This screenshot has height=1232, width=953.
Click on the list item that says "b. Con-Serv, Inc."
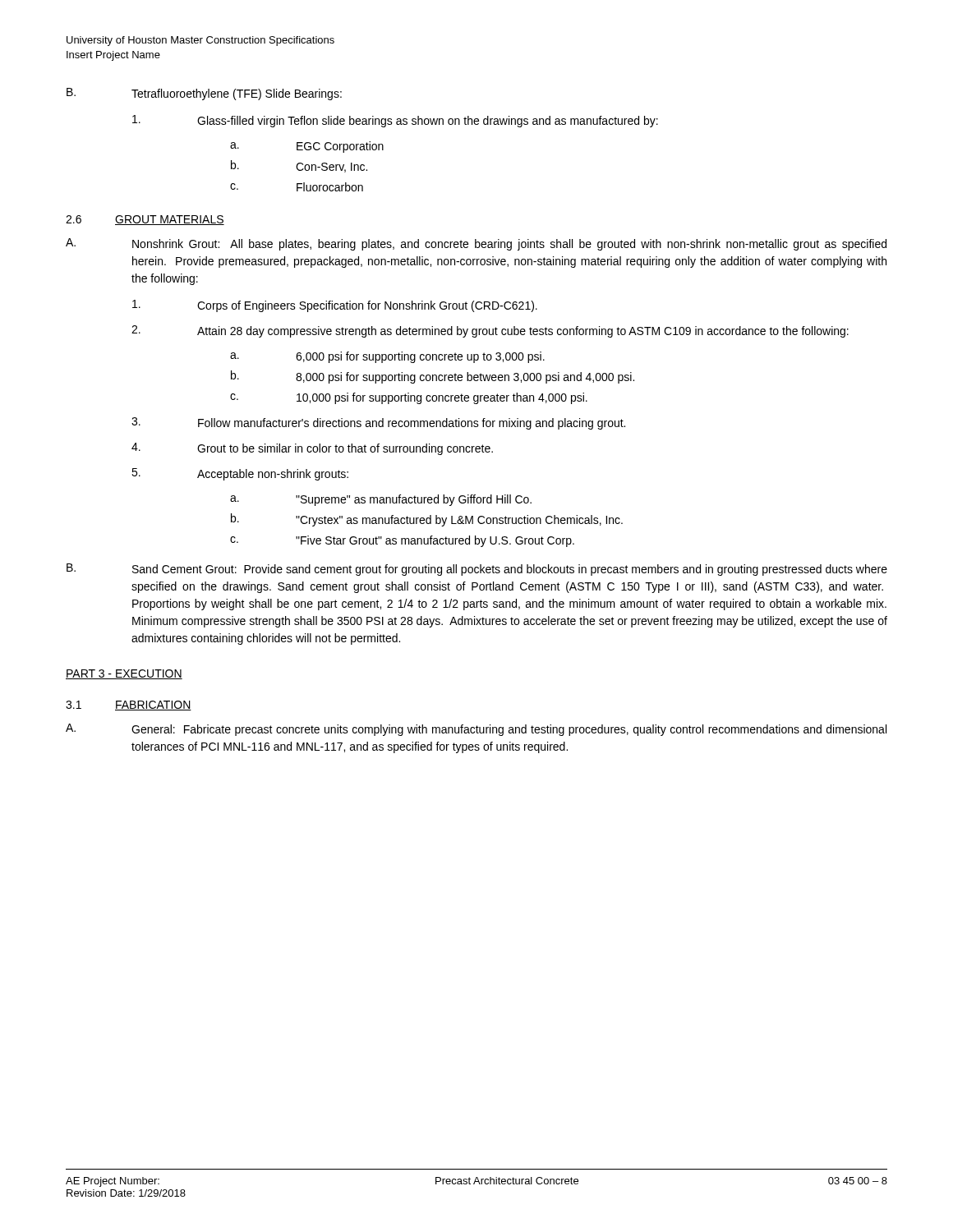pyautogui.click(x=299, y=166)
